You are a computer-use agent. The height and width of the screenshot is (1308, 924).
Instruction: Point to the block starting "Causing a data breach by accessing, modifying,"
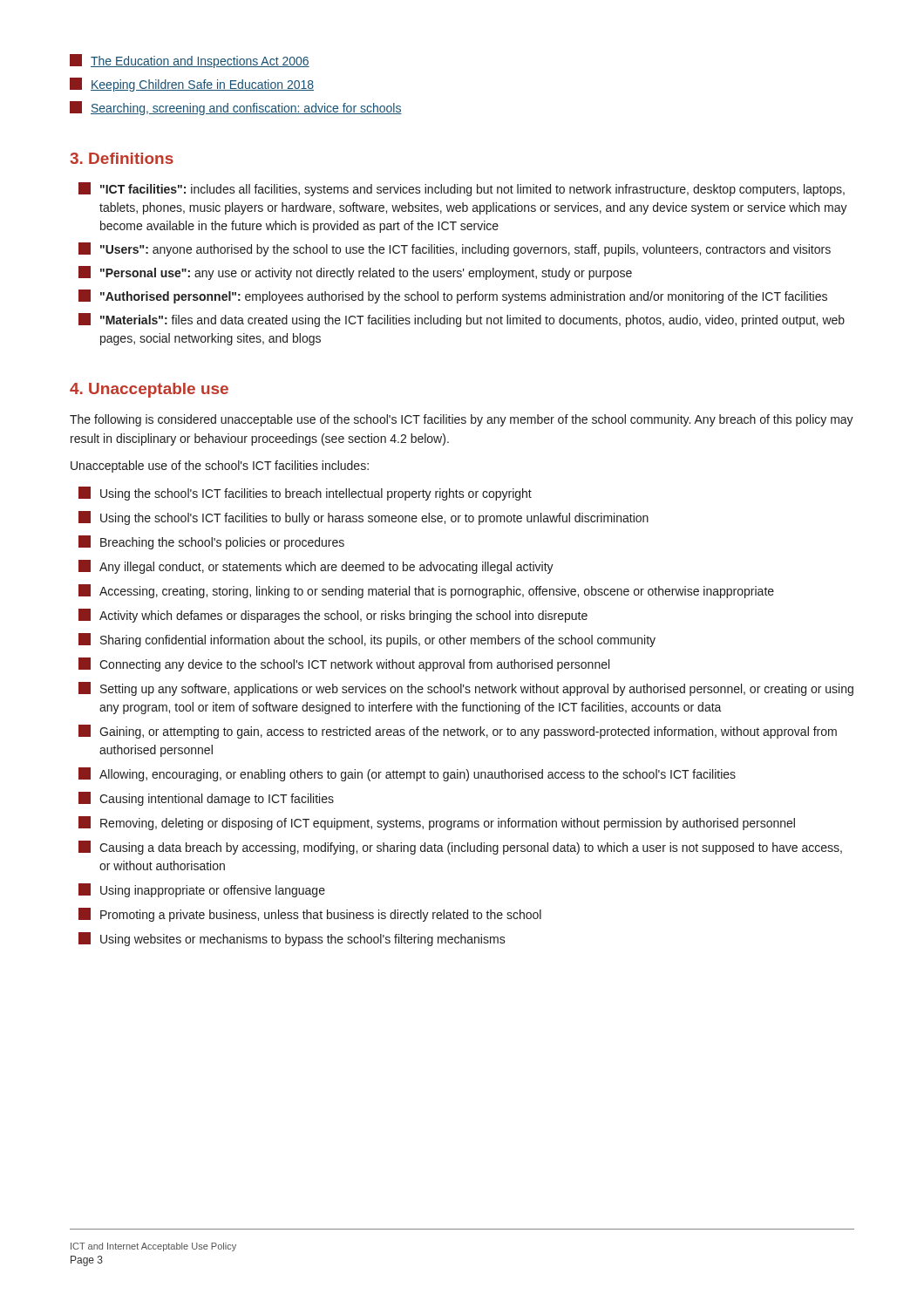(x=466, y=857)
